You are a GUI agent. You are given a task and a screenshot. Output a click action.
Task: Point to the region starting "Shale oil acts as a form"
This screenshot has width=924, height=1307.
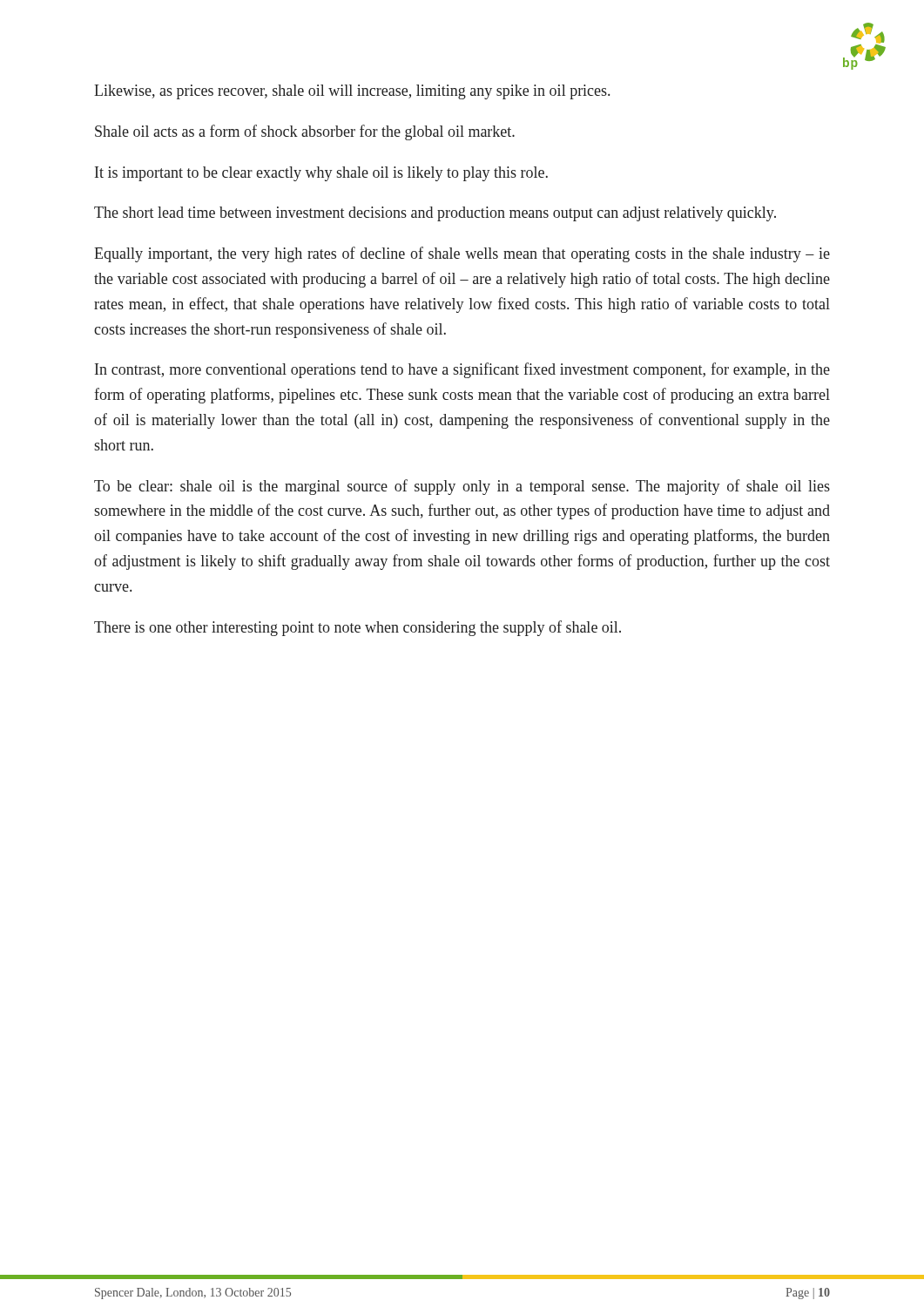[305, 131]
